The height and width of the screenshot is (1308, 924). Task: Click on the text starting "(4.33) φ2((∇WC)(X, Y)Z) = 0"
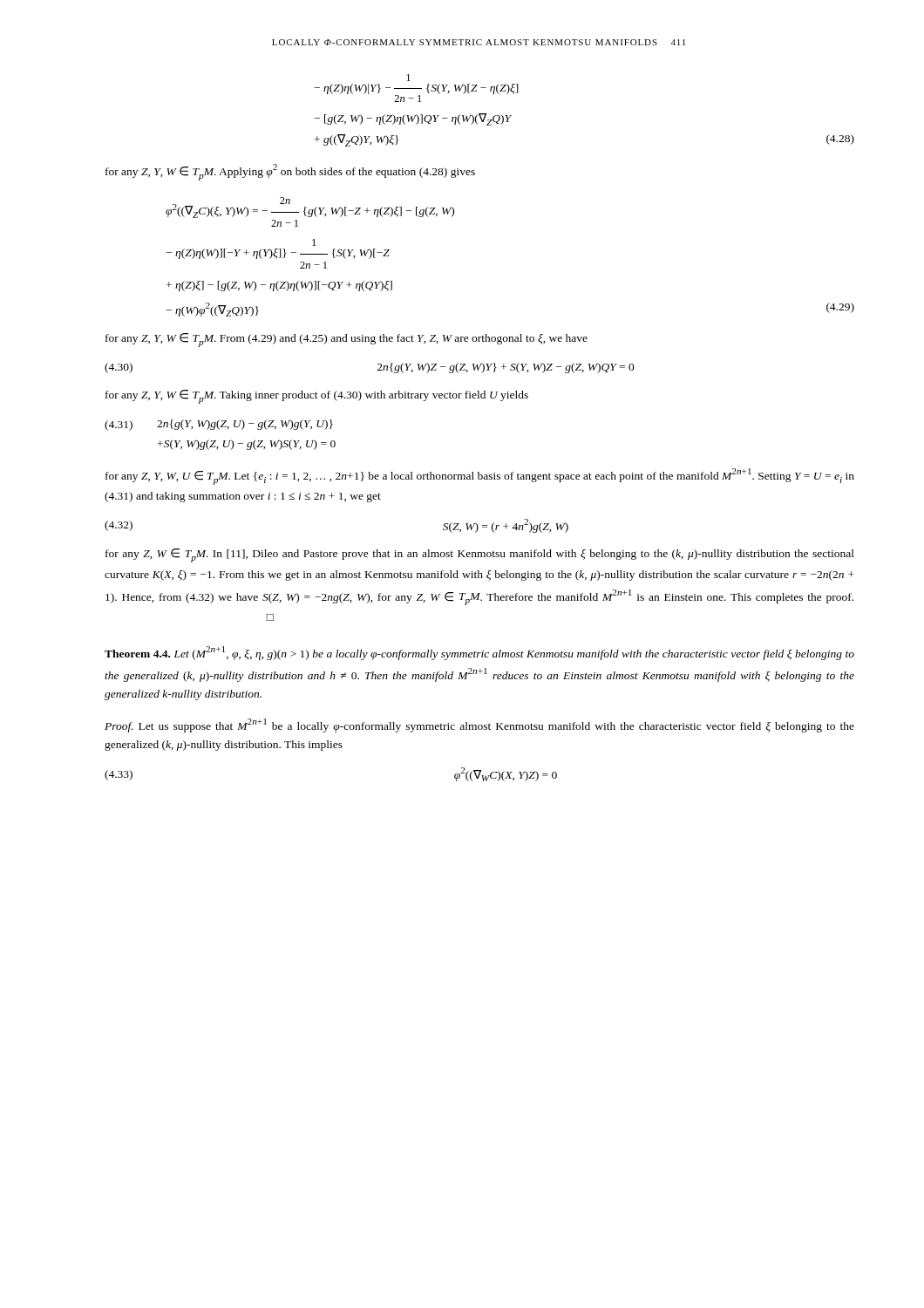[479, 775]
